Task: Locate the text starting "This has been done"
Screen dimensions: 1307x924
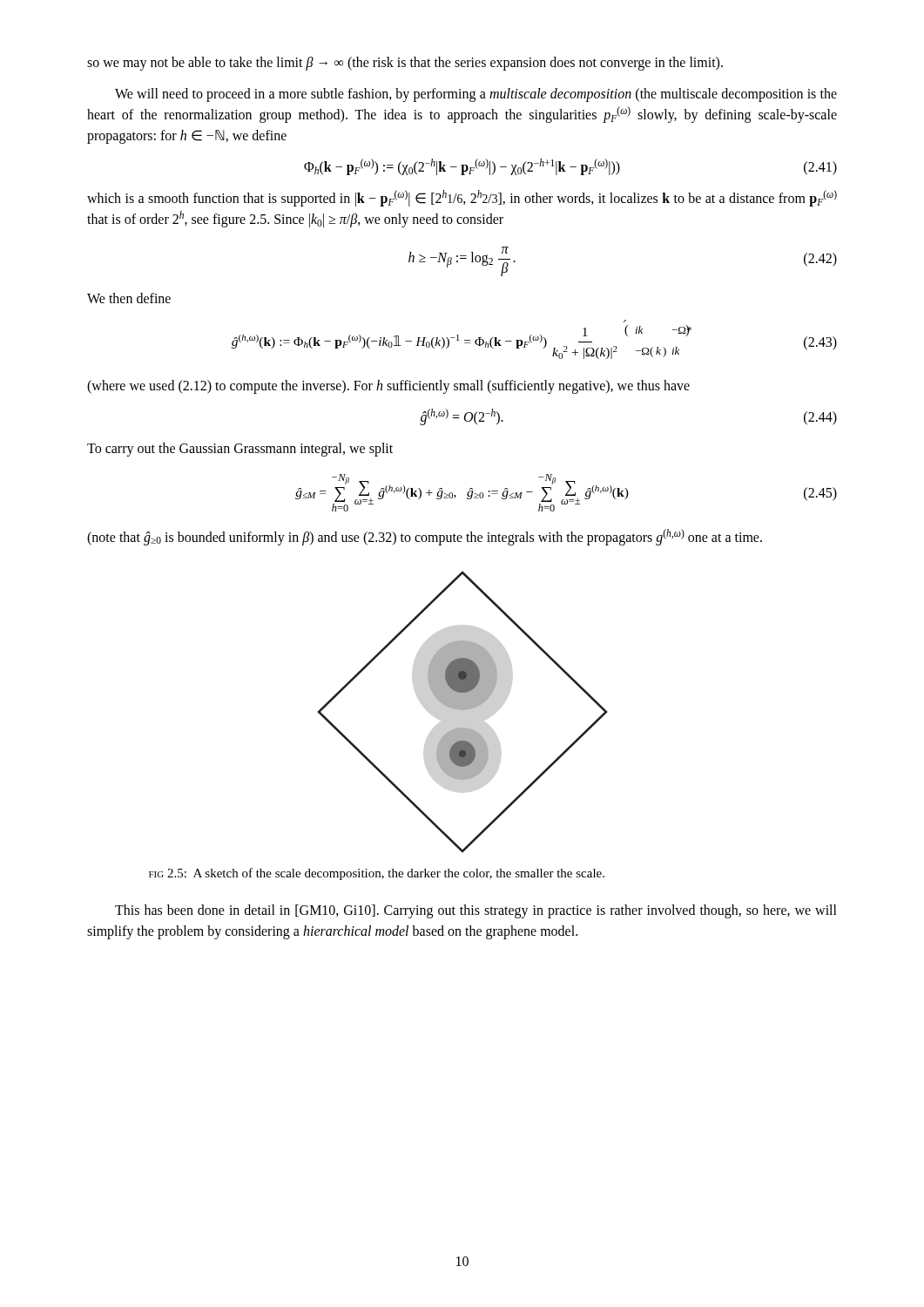Action: pyautogui.click(x=462, y=921)
